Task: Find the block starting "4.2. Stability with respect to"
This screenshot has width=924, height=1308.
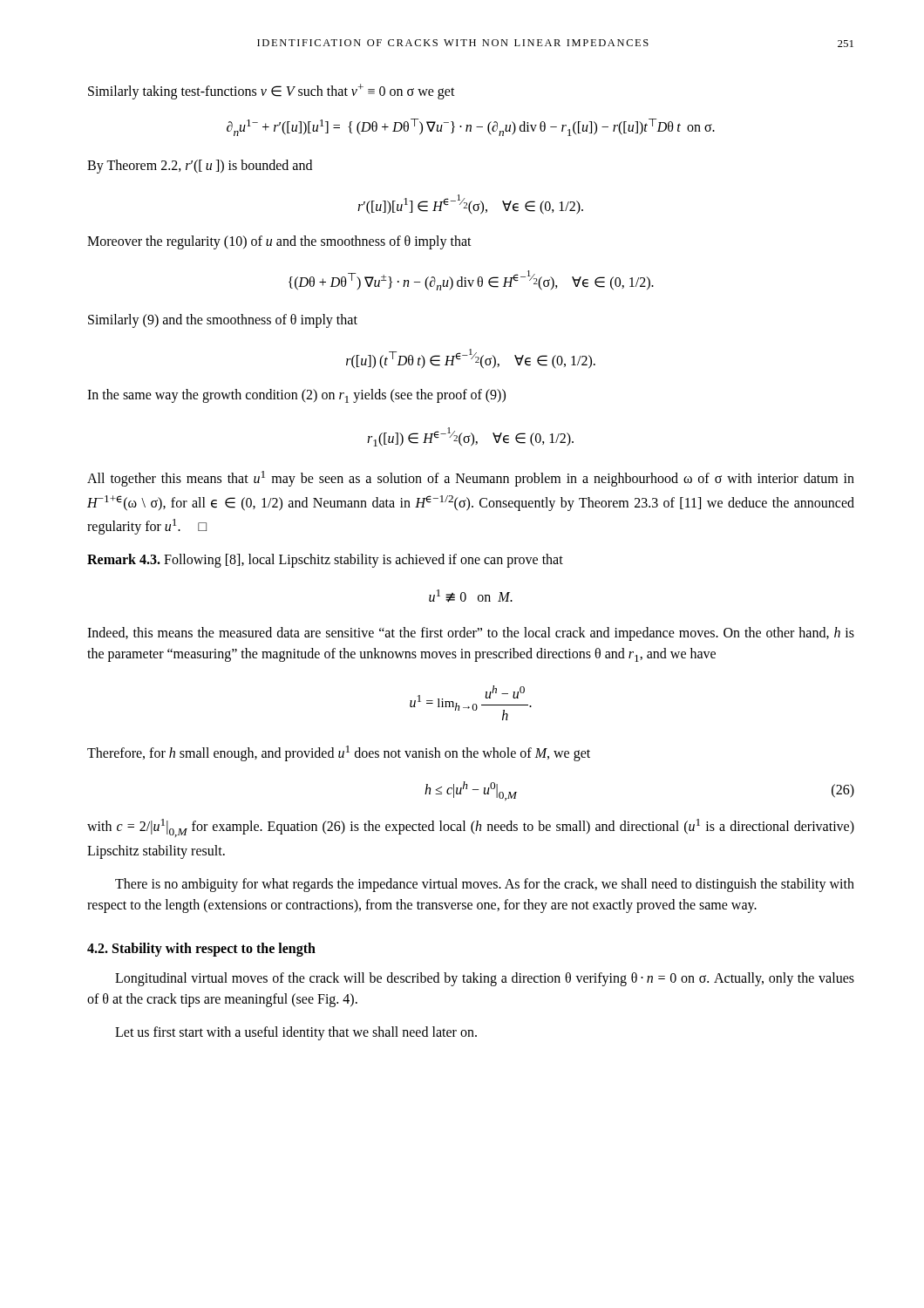Action: pyautogui.click(x=201, y=948)
